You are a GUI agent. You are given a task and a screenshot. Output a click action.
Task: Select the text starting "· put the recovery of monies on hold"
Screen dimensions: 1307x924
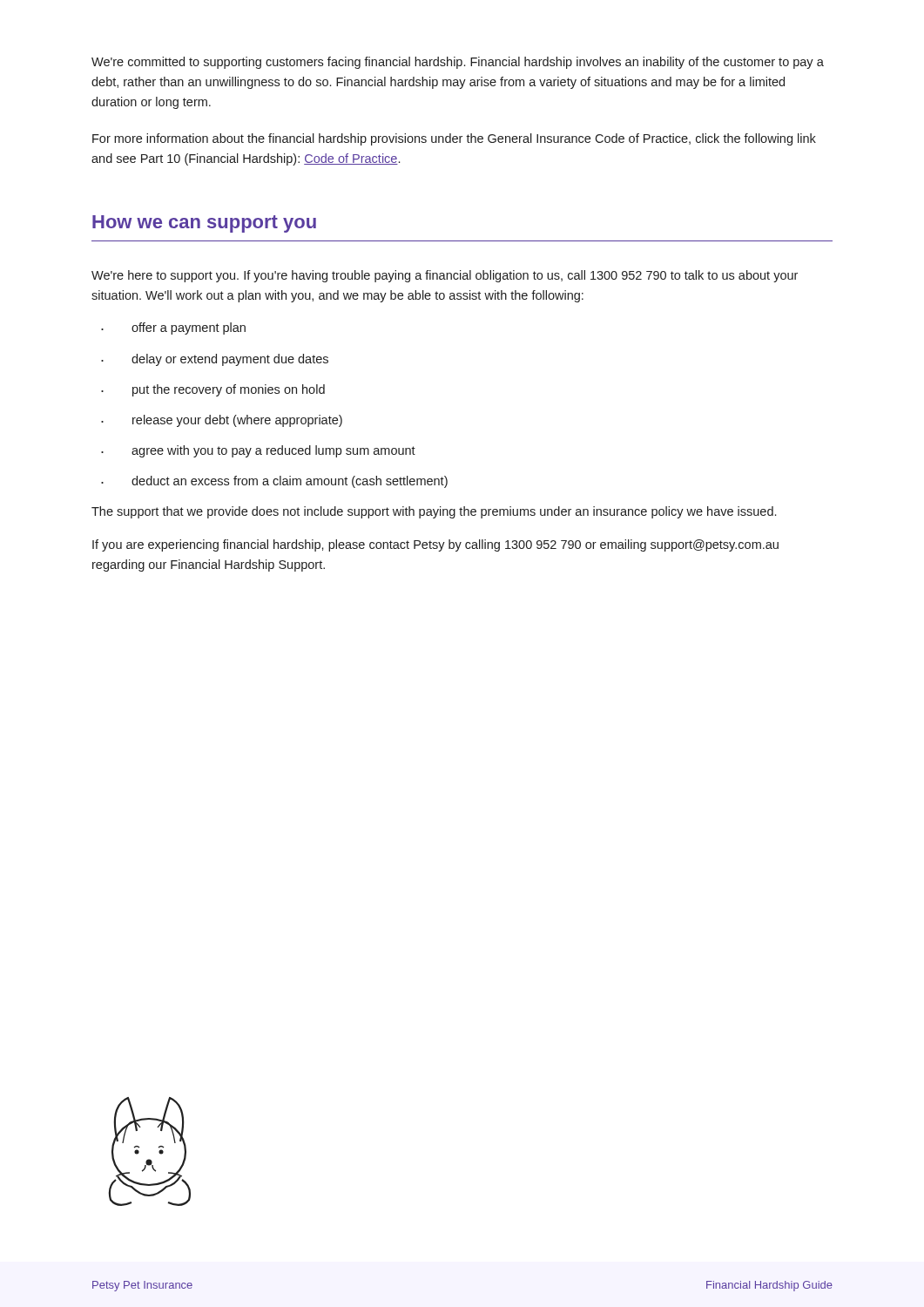pyautogui.click(x=213, y=390)
